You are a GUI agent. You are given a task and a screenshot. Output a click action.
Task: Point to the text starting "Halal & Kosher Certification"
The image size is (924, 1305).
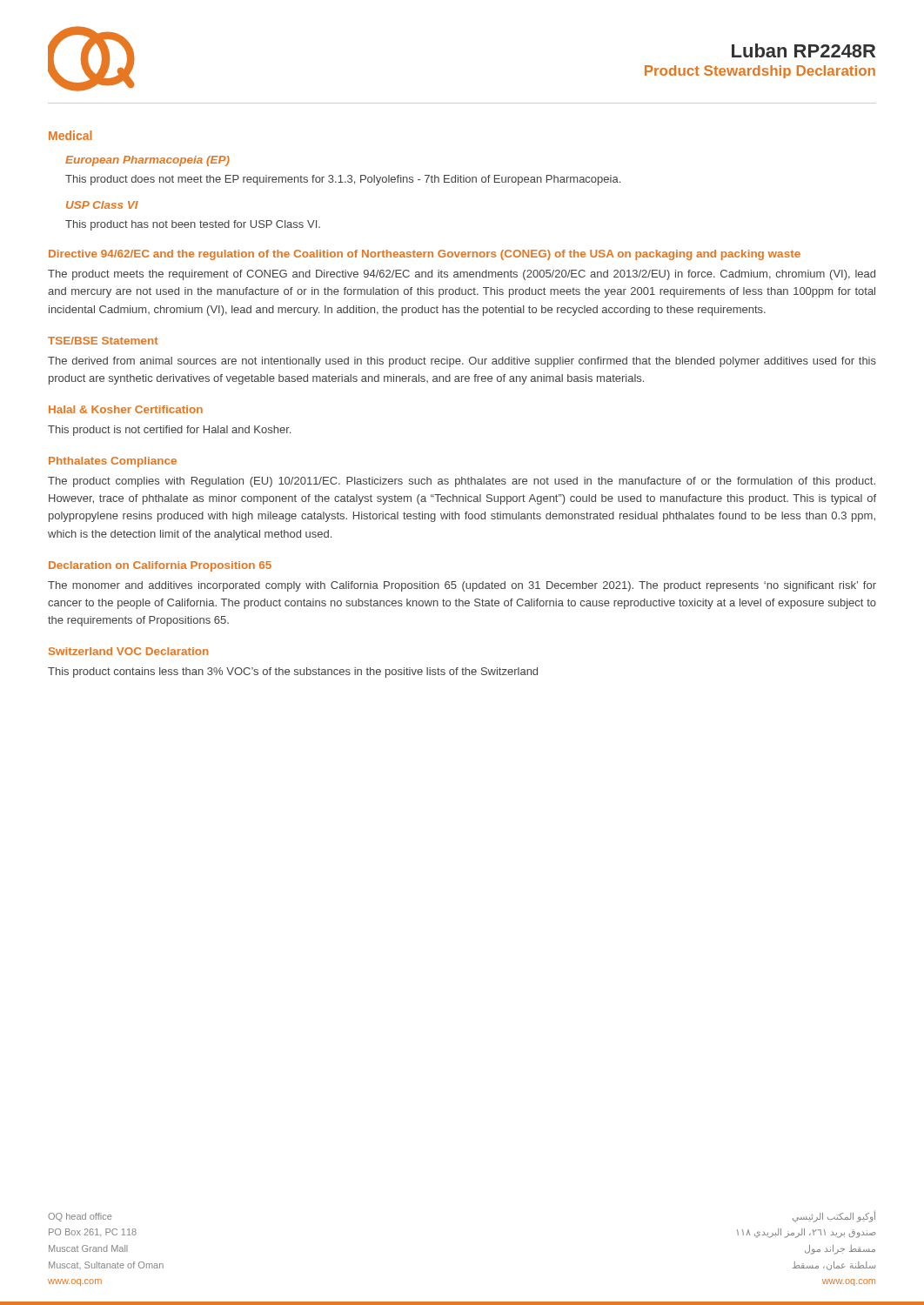pos(126,409)
